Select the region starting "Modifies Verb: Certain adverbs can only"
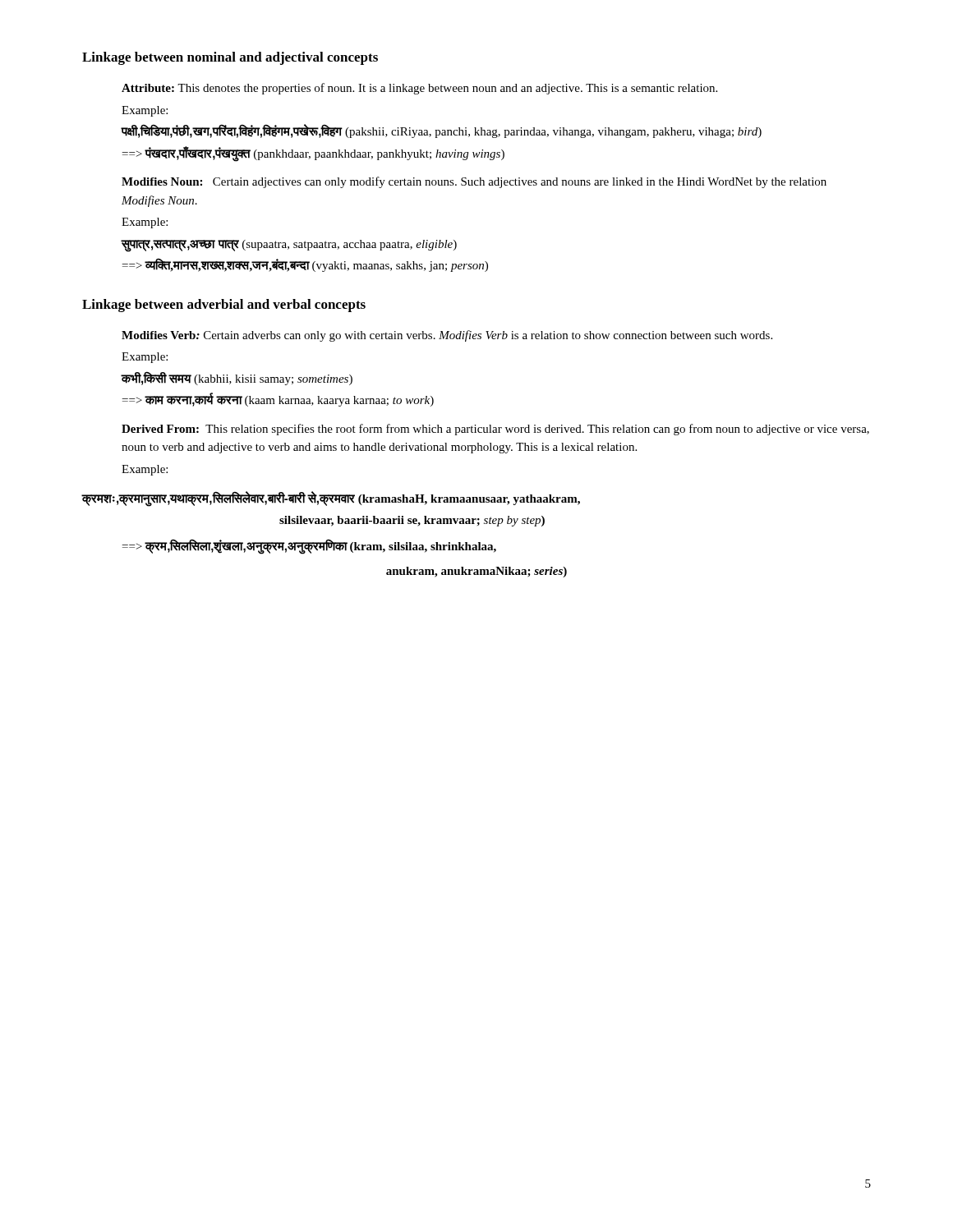The height and width of the screenshot is (1232, 953). click(x=447, y=336)
